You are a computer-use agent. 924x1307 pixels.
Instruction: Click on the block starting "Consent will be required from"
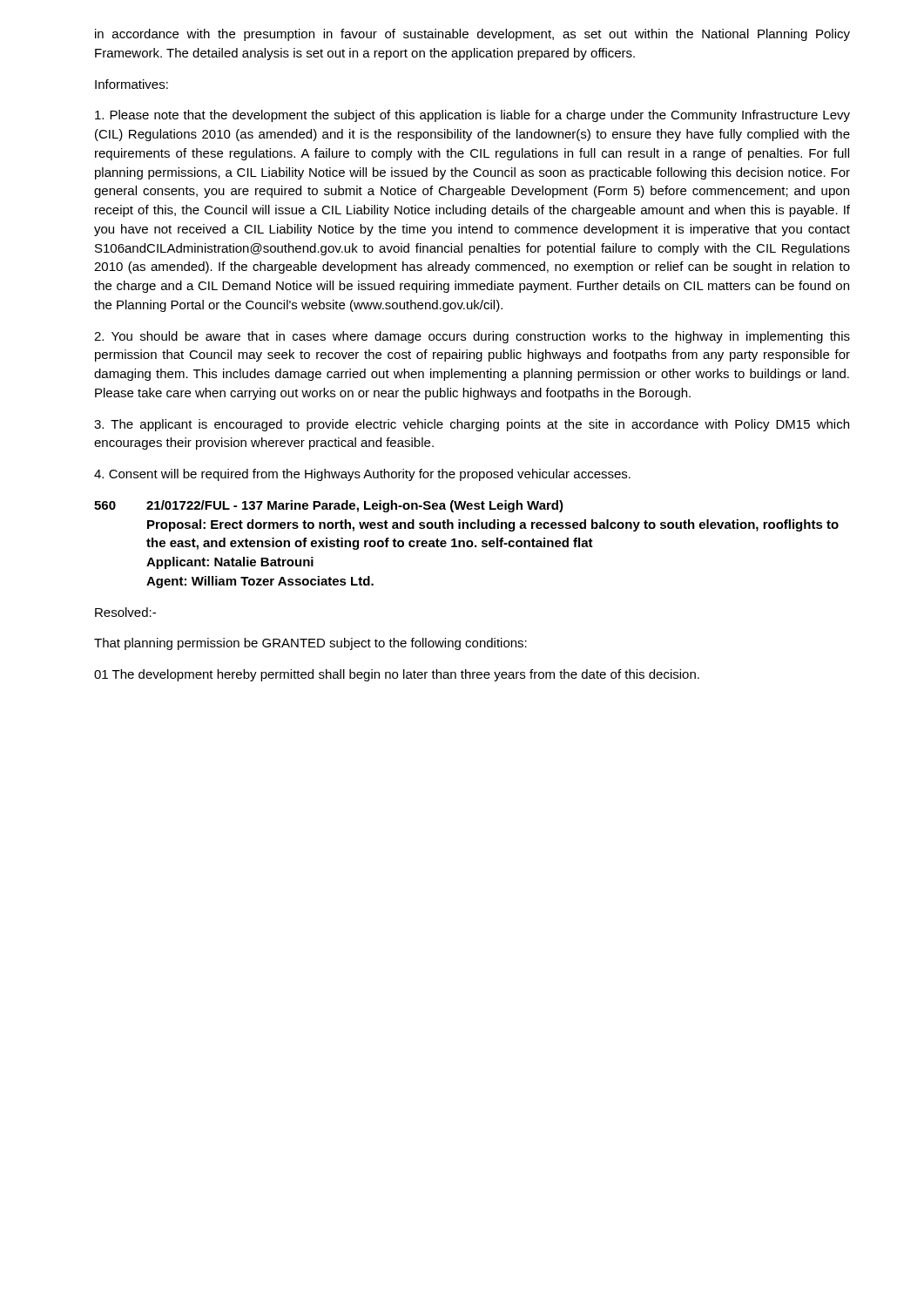point(363,474)
